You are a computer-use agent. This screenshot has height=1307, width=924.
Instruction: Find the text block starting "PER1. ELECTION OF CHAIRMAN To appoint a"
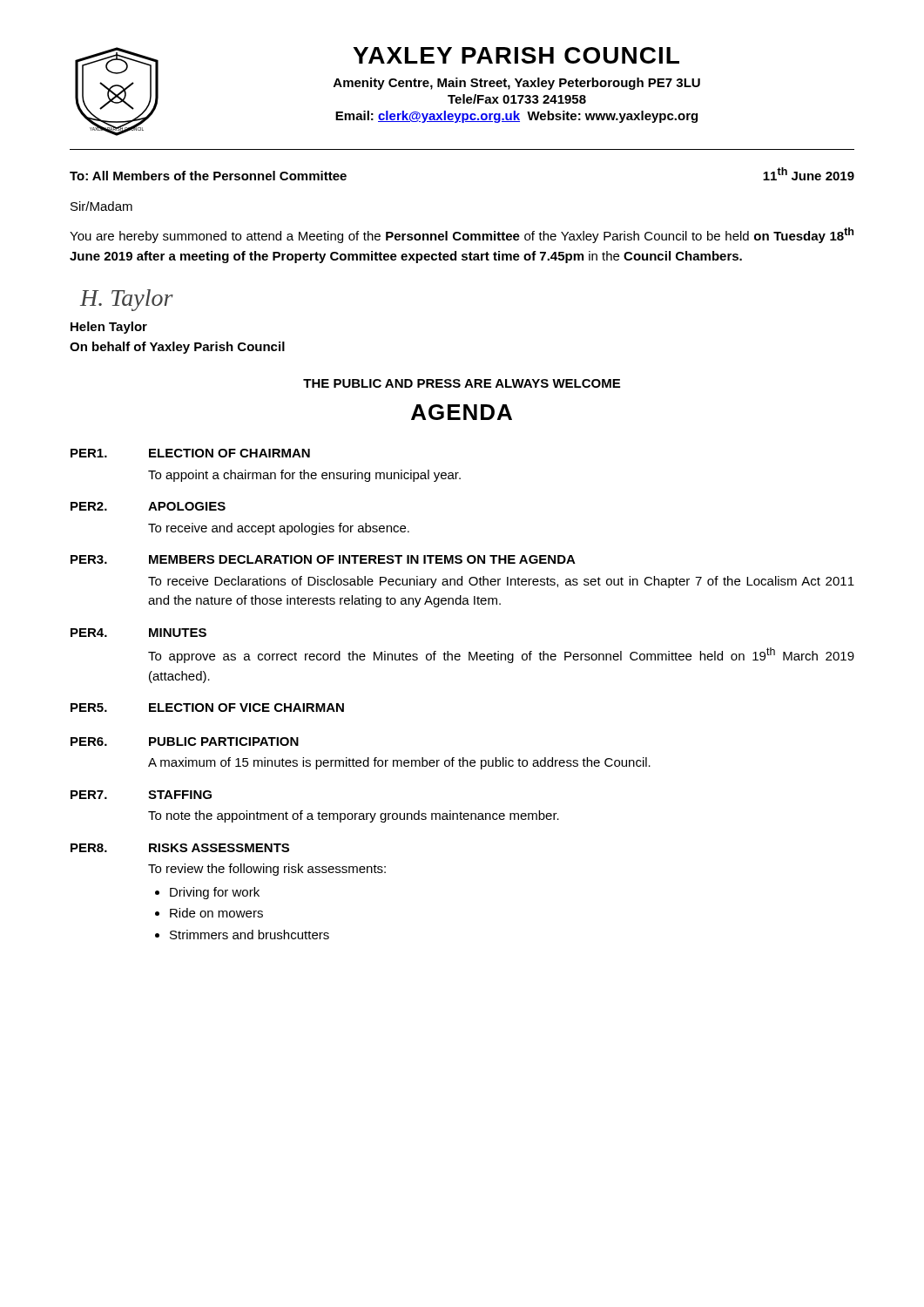462,464
